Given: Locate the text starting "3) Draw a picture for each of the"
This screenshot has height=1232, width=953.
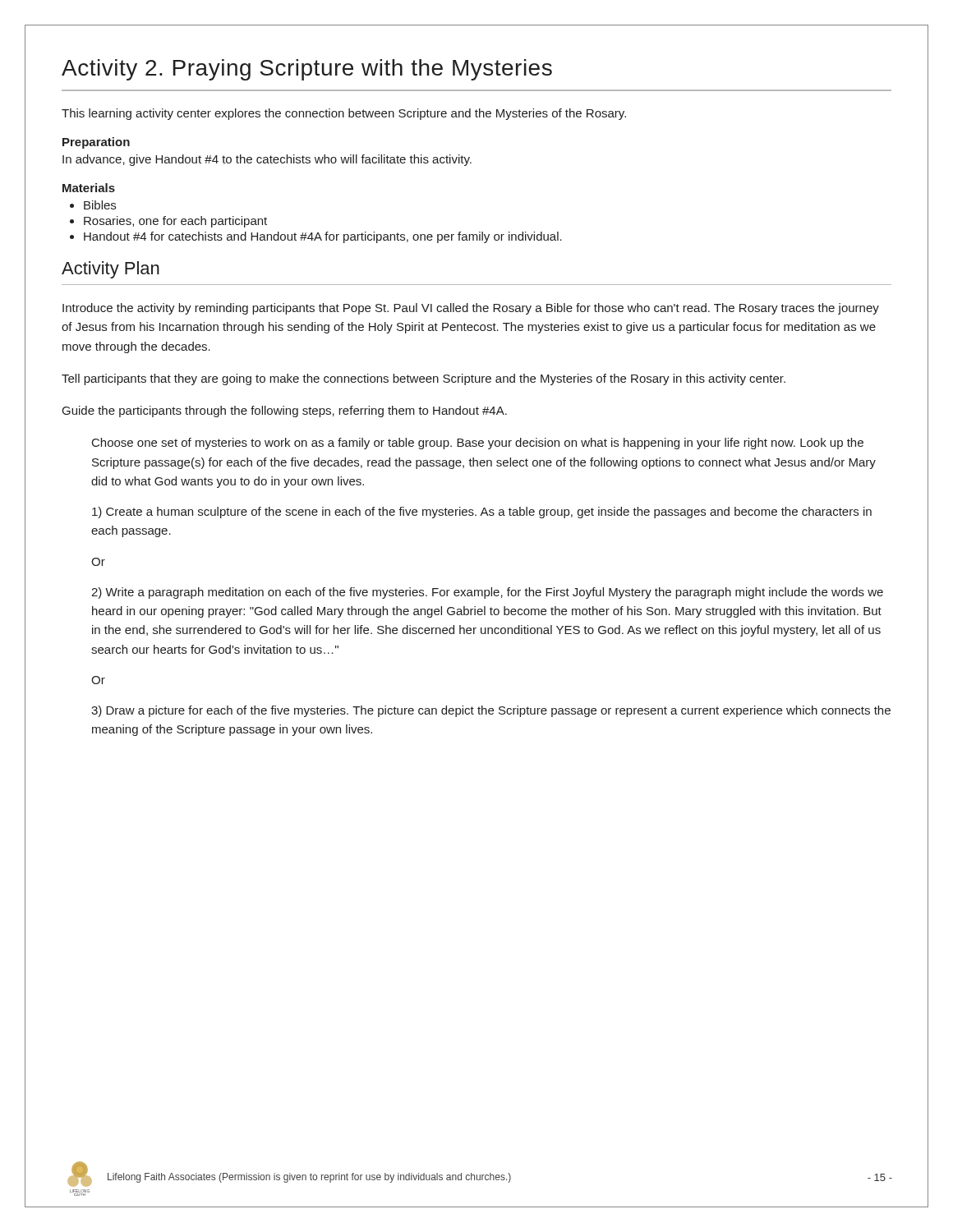Looking at the screenshot, I should pos(491,720).
